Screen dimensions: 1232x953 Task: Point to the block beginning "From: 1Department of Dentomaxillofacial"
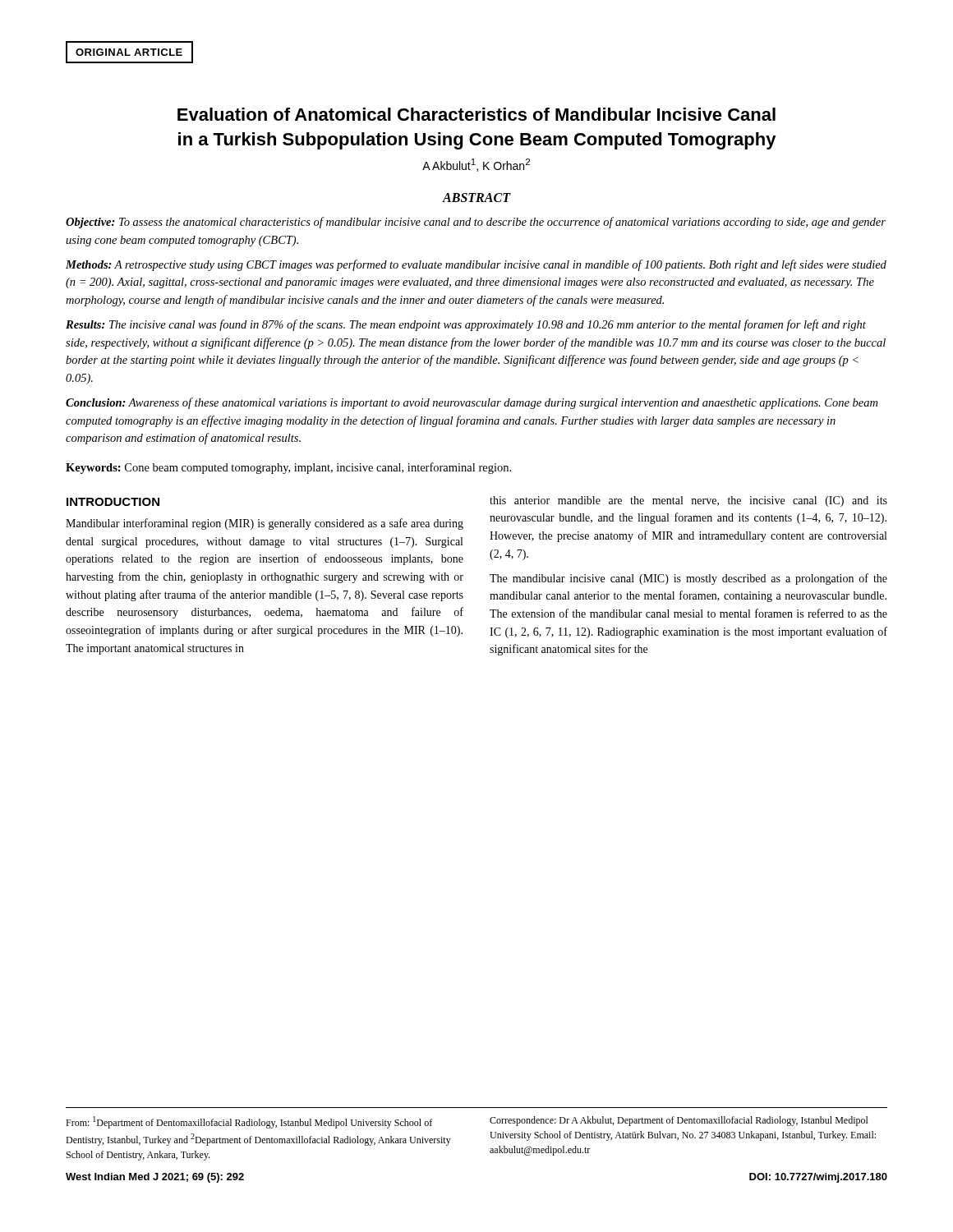coord(258,1138)
